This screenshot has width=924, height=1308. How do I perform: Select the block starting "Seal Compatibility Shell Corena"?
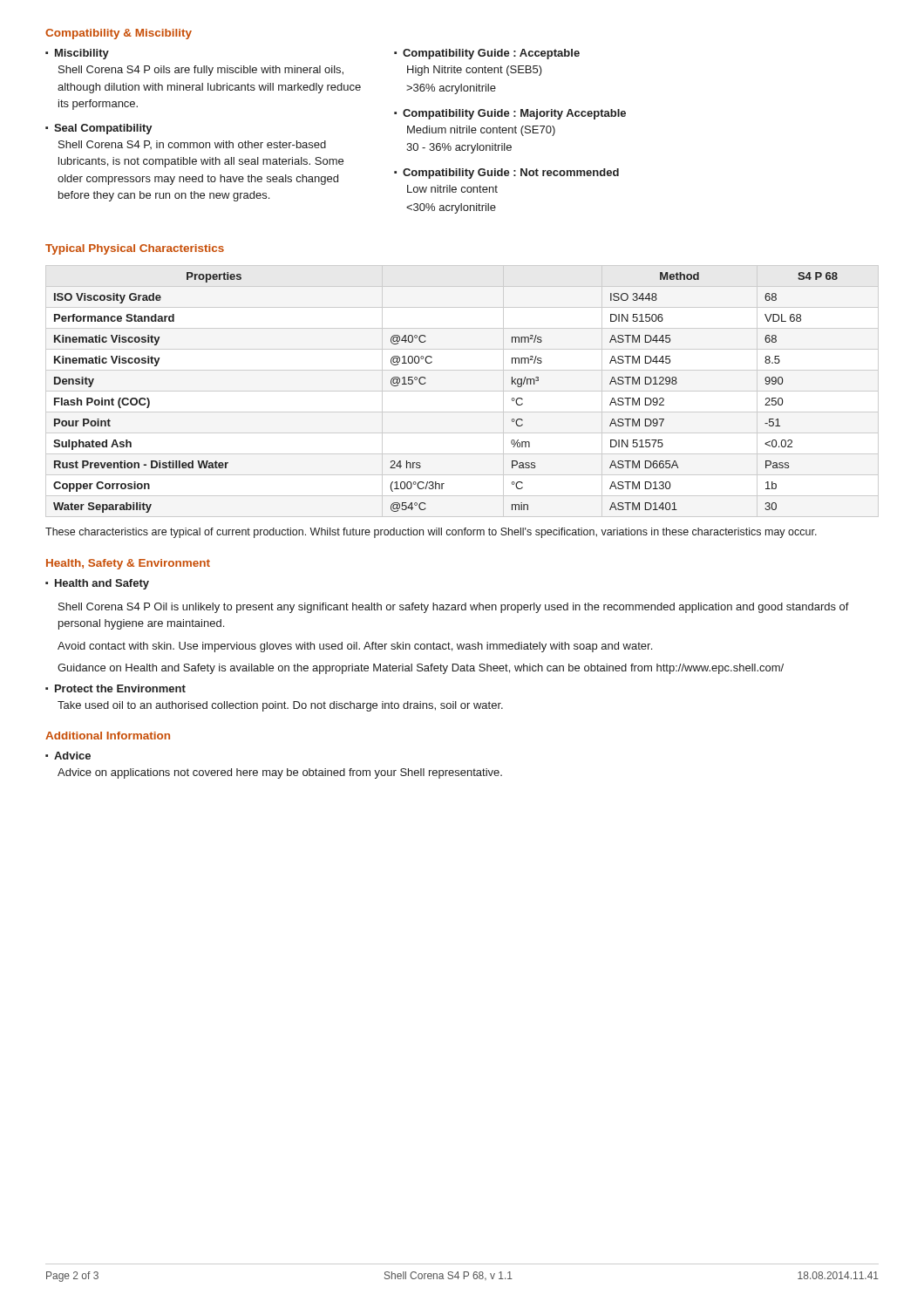[x=207, y=162]
